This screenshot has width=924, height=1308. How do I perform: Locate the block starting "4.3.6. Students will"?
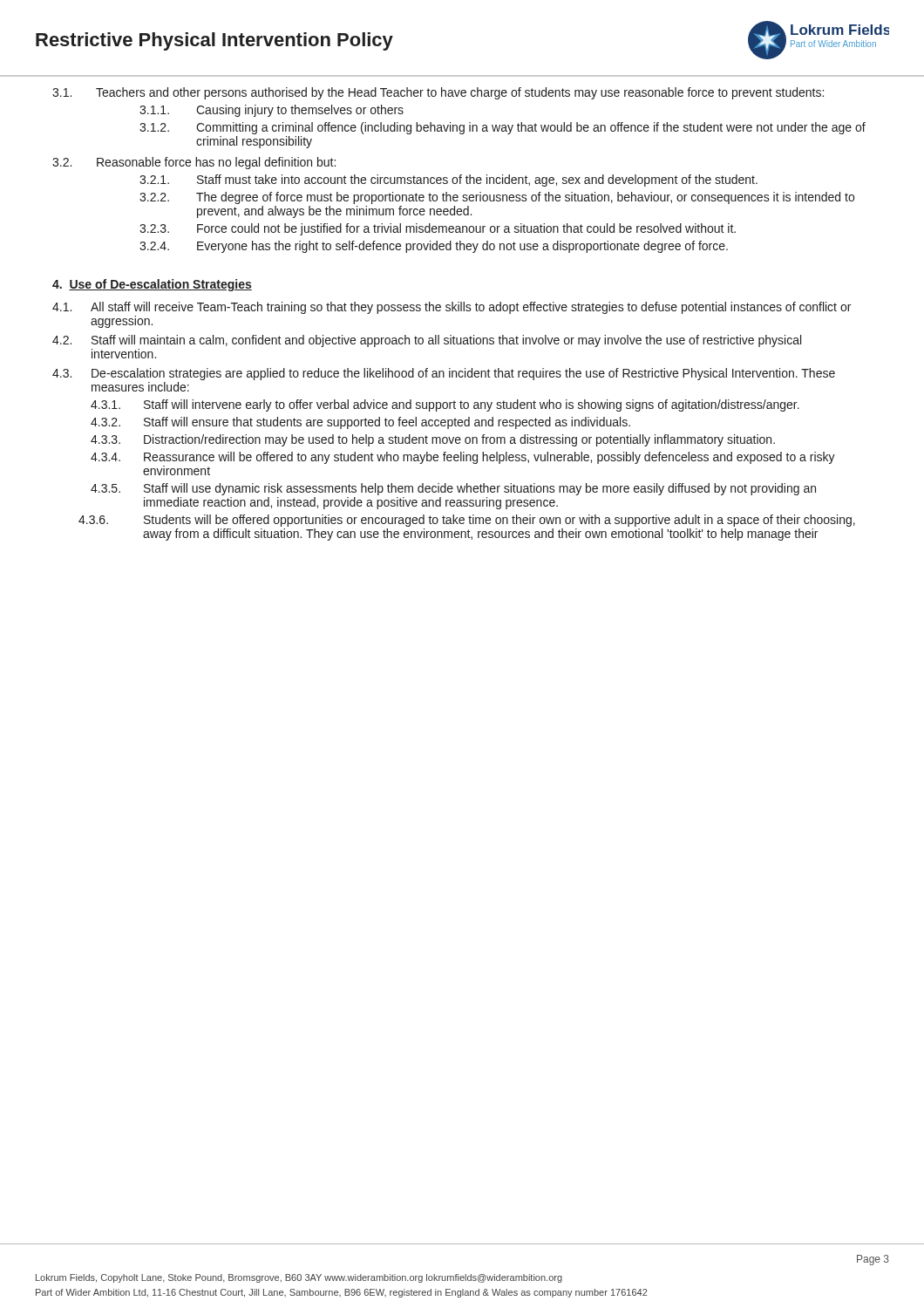point(475,527)
